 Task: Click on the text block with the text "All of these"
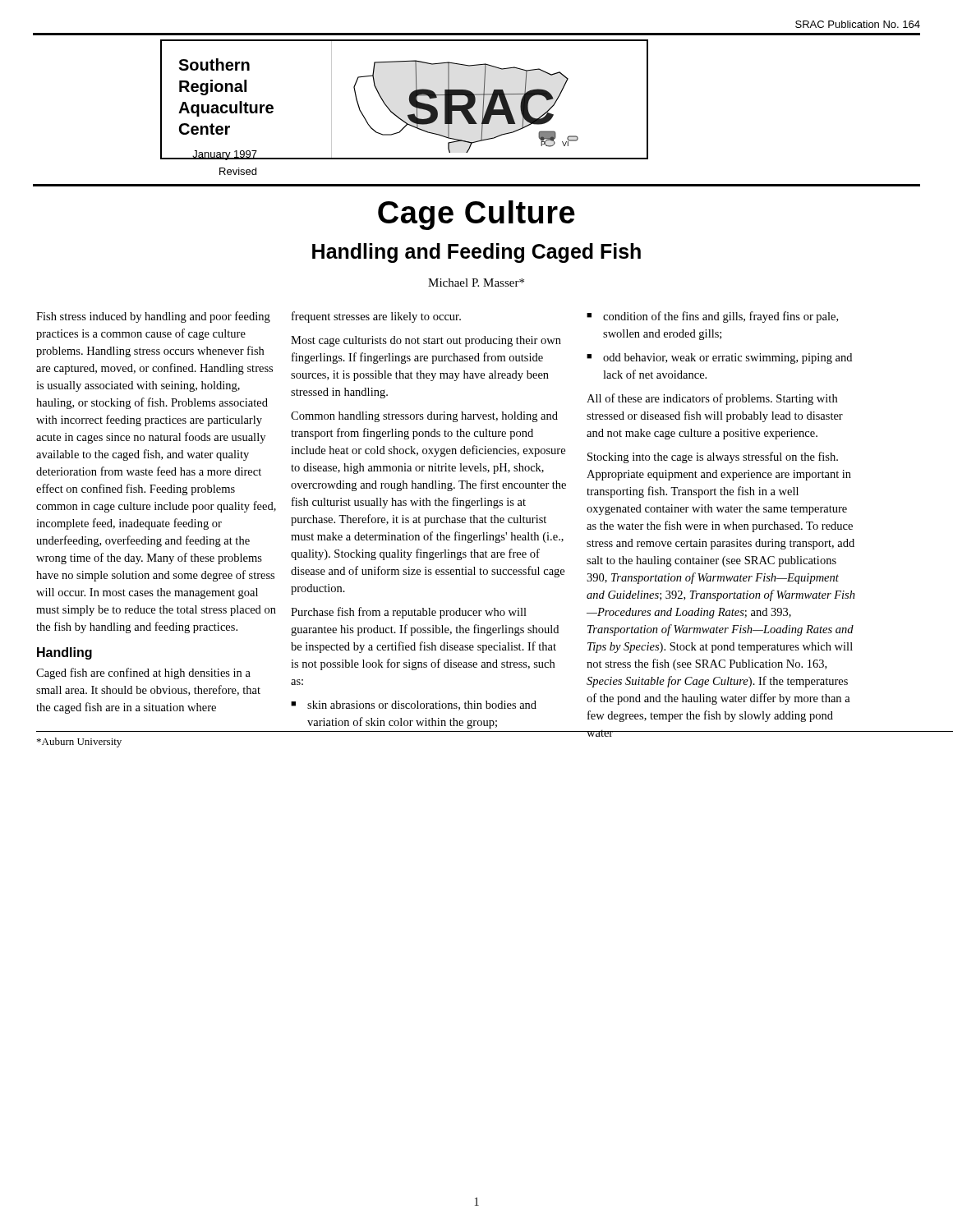(x=721, y=566)
